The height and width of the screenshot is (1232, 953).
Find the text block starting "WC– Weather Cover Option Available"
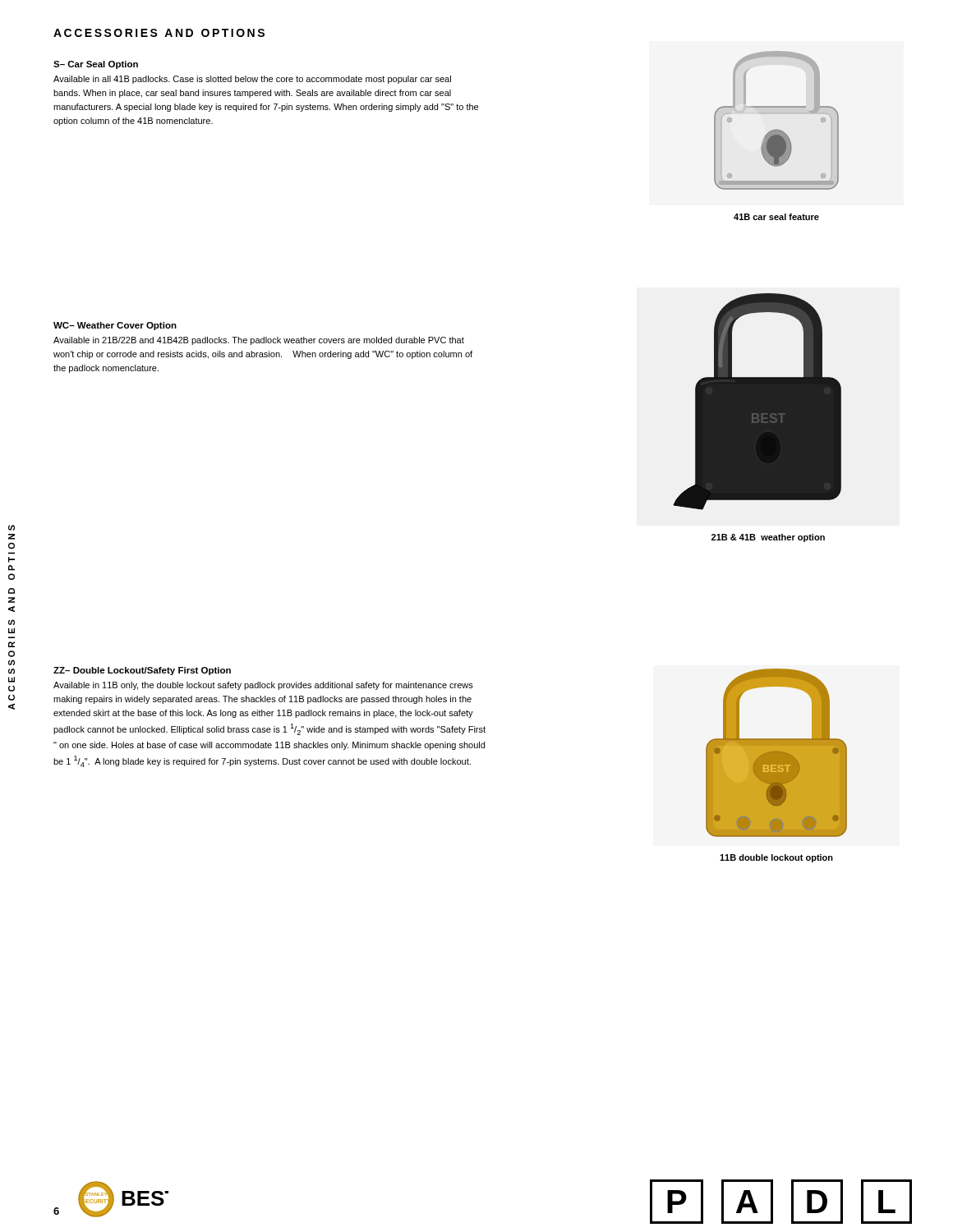tap(267, 348)
